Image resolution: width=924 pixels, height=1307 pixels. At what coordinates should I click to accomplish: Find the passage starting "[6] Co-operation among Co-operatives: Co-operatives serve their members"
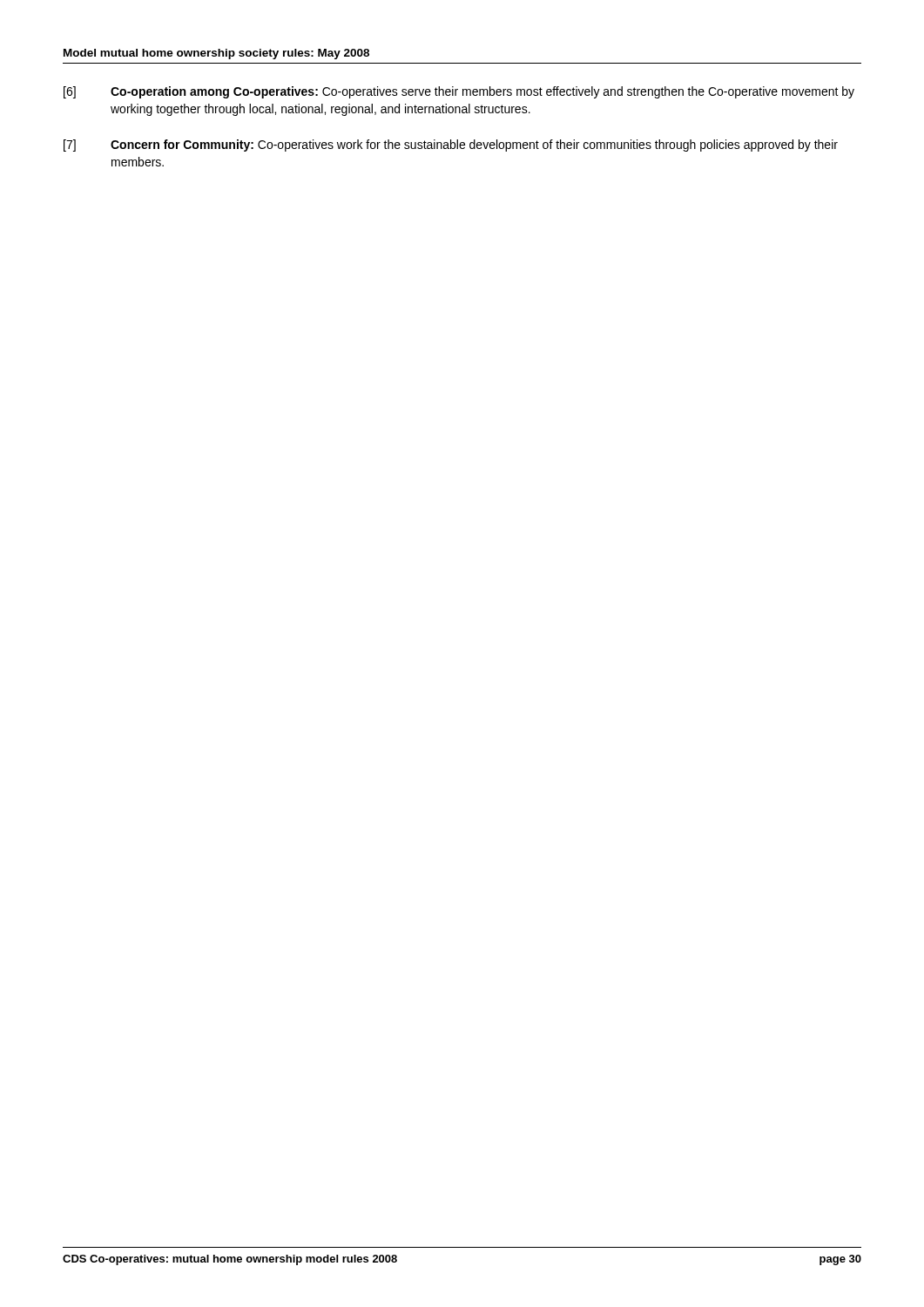pos(462,100)
